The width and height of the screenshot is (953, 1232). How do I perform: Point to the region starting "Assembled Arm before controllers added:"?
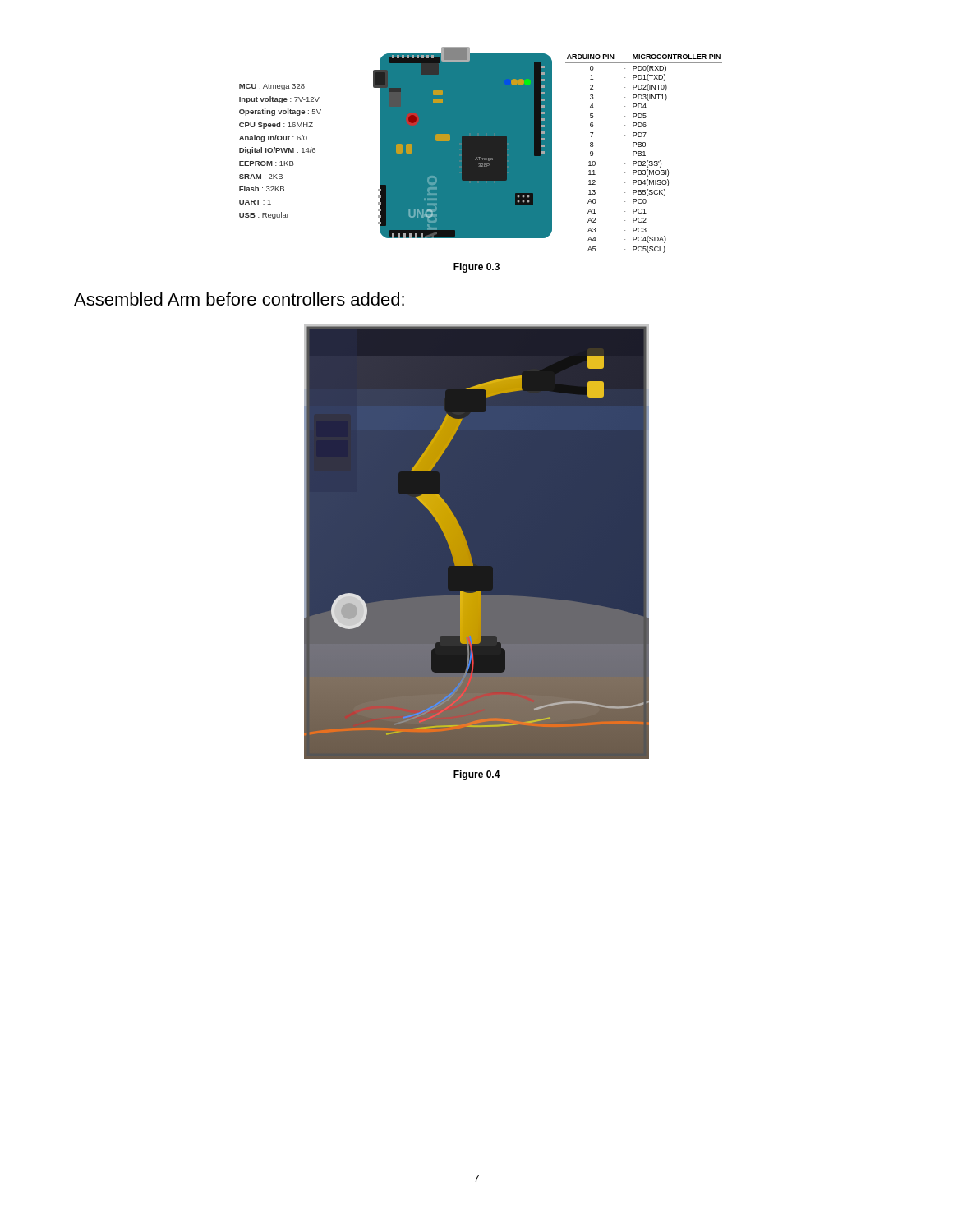[x=240, y=299]
